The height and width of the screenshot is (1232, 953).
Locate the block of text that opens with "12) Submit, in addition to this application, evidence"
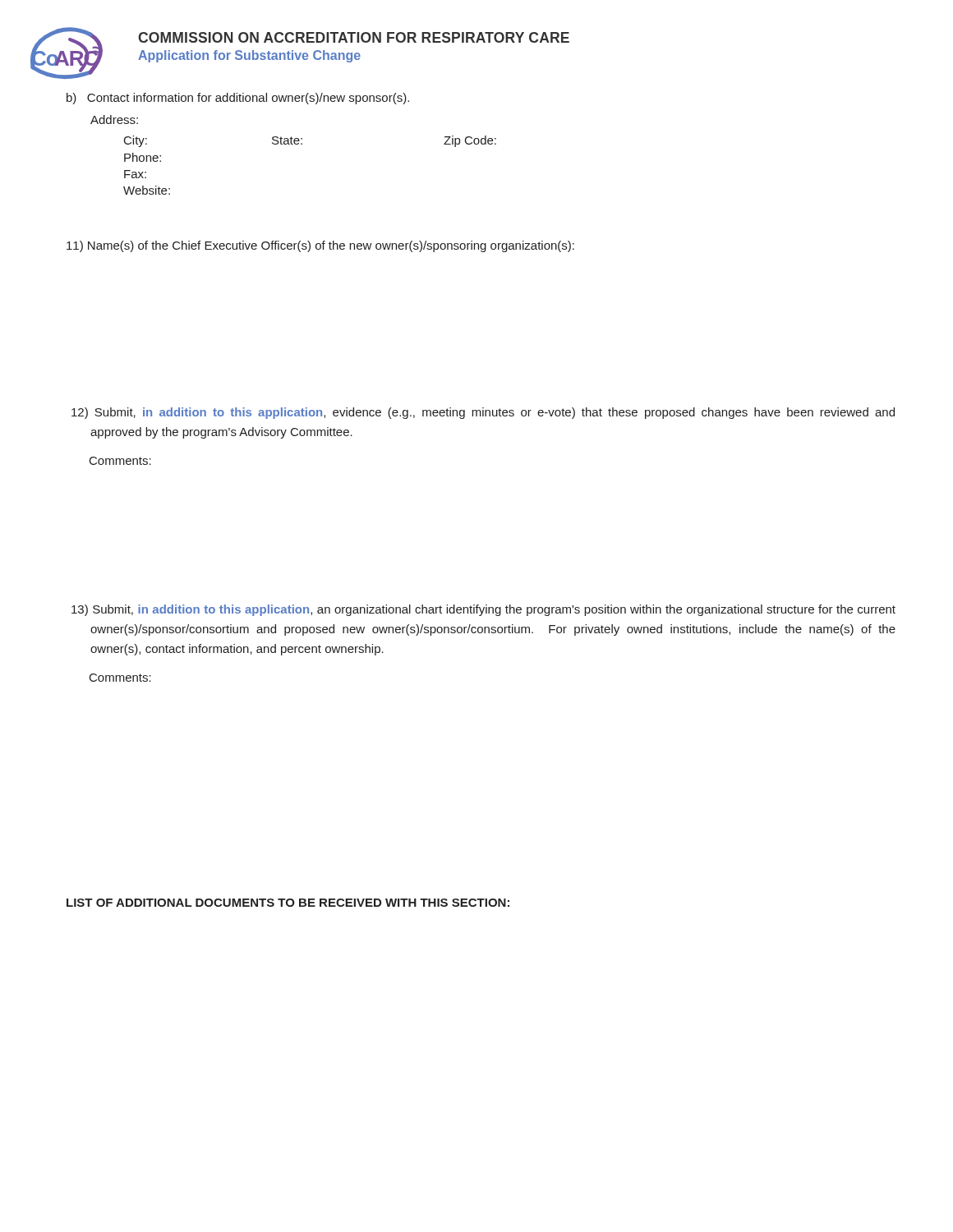[483, 413]
